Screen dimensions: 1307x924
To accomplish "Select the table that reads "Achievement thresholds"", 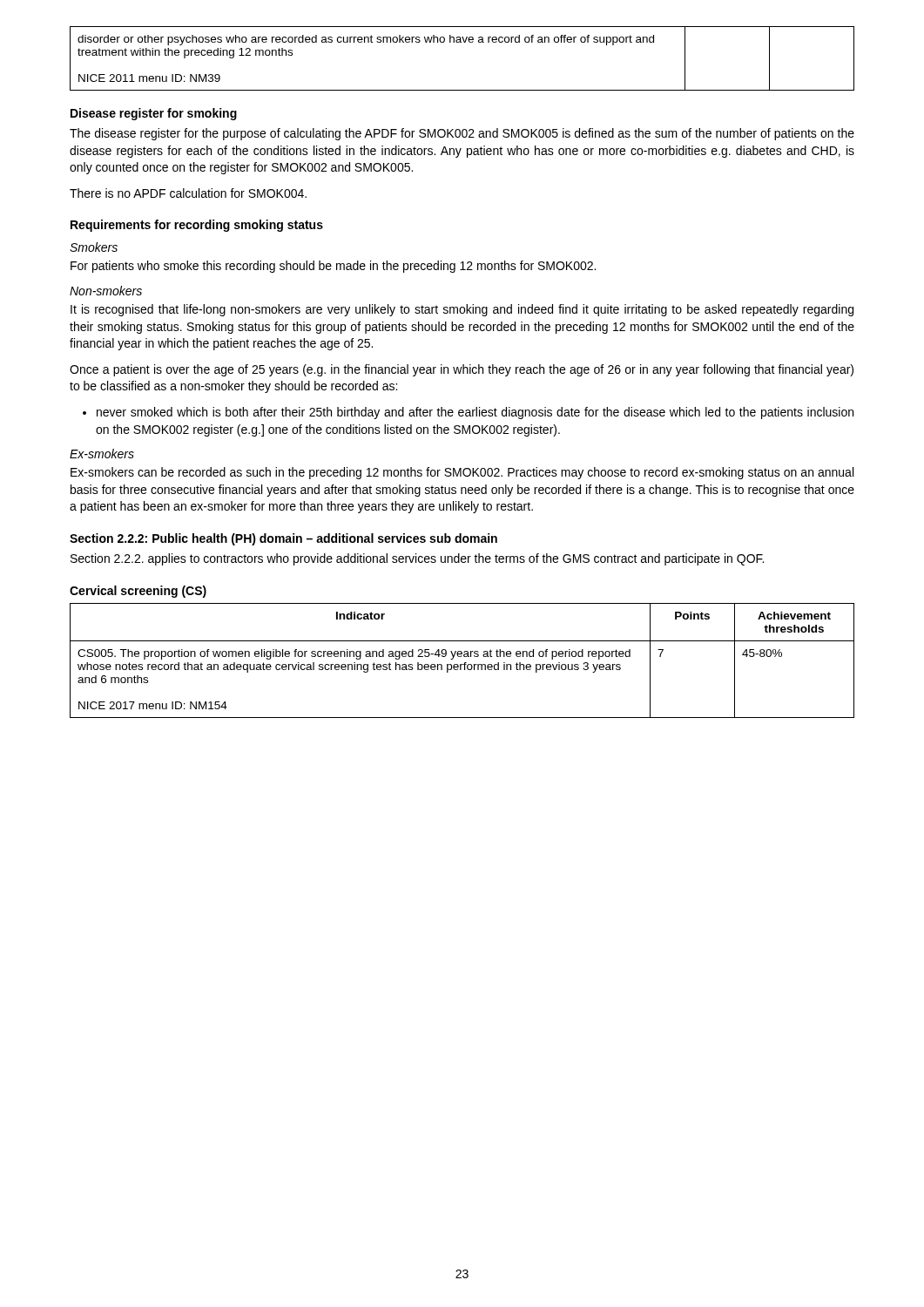I will click(462, 660).
